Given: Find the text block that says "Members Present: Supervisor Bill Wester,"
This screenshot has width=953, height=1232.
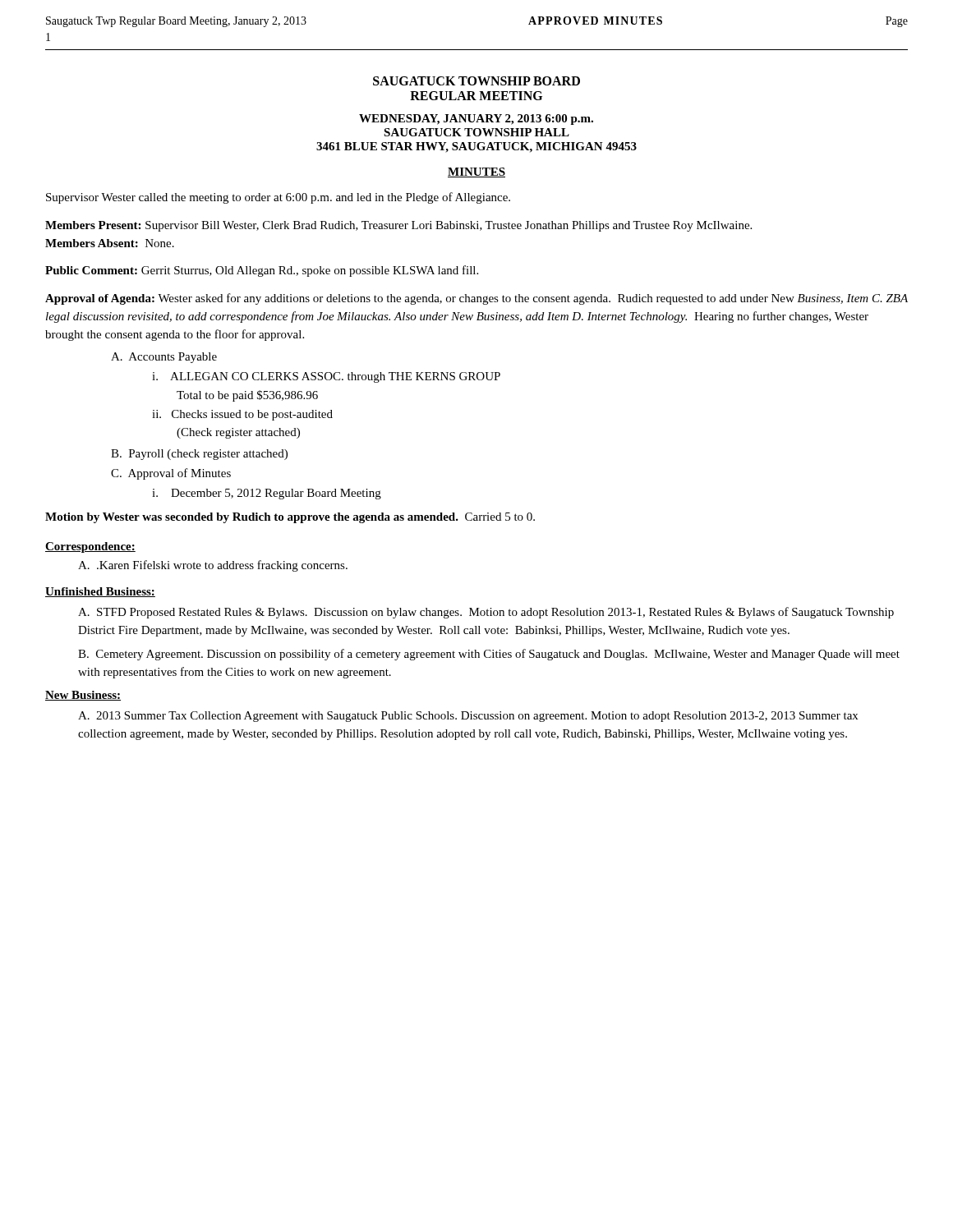Looking at the screenshot, I should click(x=399, y=234).
